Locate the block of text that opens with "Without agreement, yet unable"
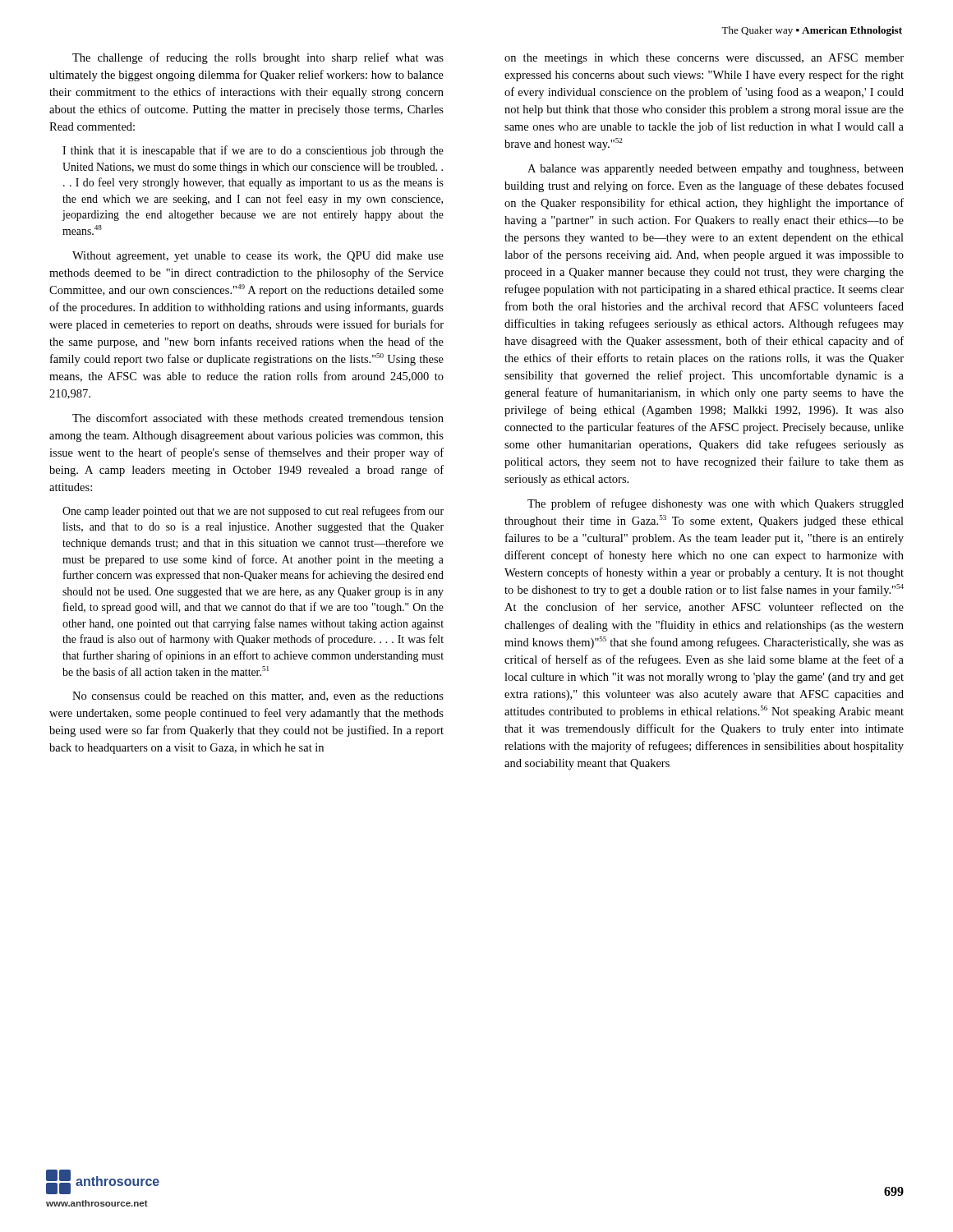This screenshot has height=1232, width=953. (x=246, y=324)
